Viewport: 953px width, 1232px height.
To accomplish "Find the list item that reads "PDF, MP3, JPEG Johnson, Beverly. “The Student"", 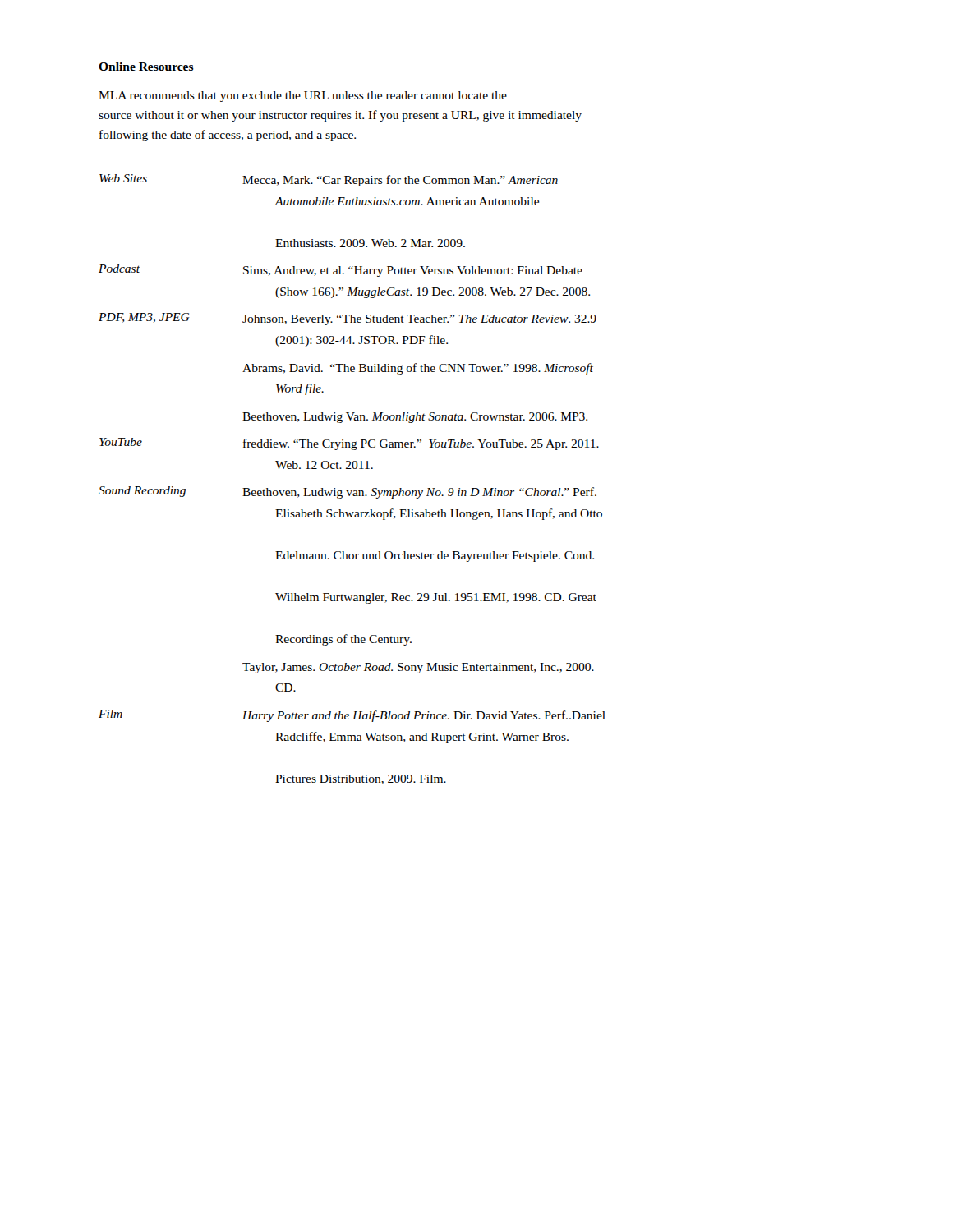I will coord(476,329).
